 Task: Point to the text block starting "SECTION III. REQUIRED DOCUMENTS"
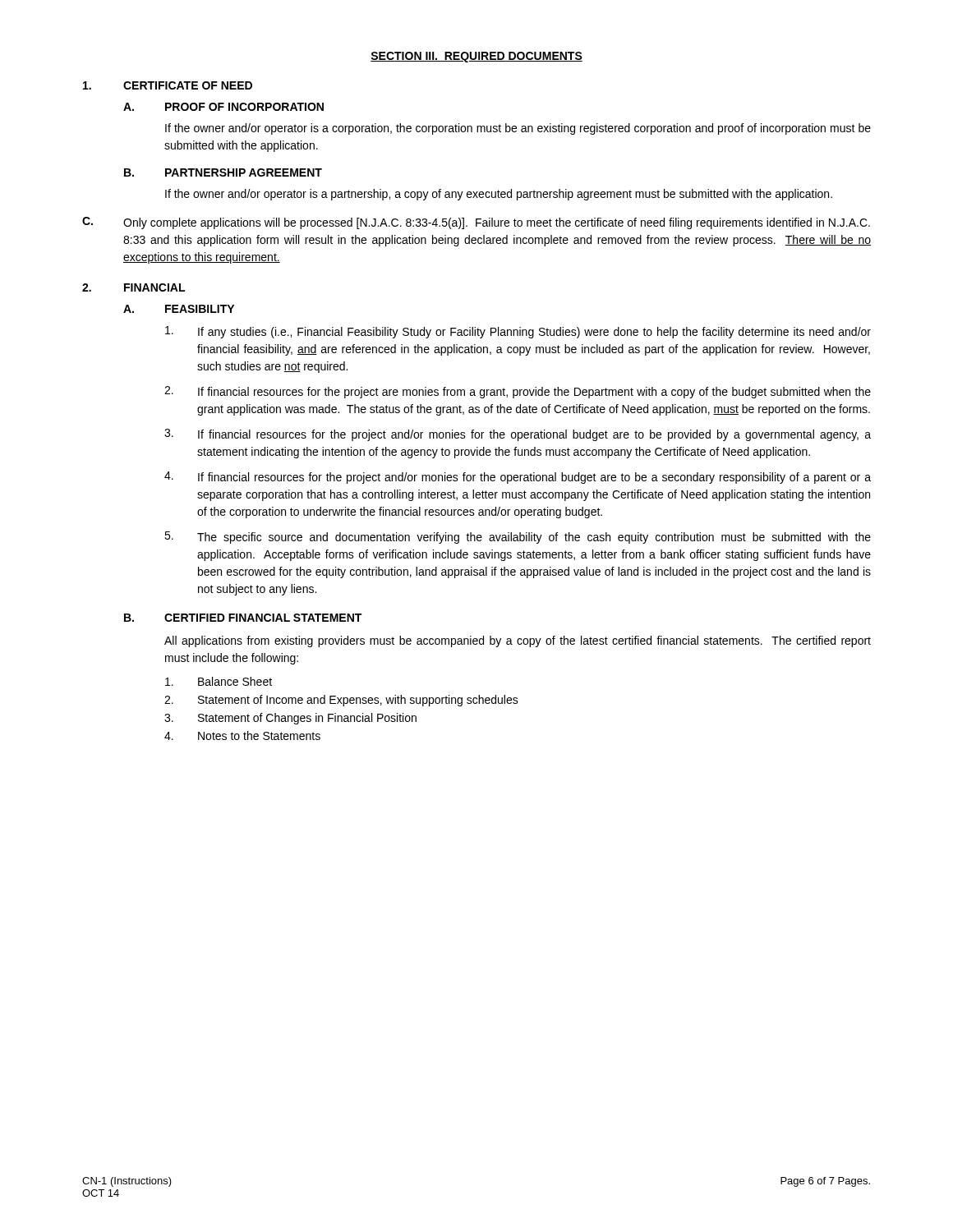(x=476, y=56)
